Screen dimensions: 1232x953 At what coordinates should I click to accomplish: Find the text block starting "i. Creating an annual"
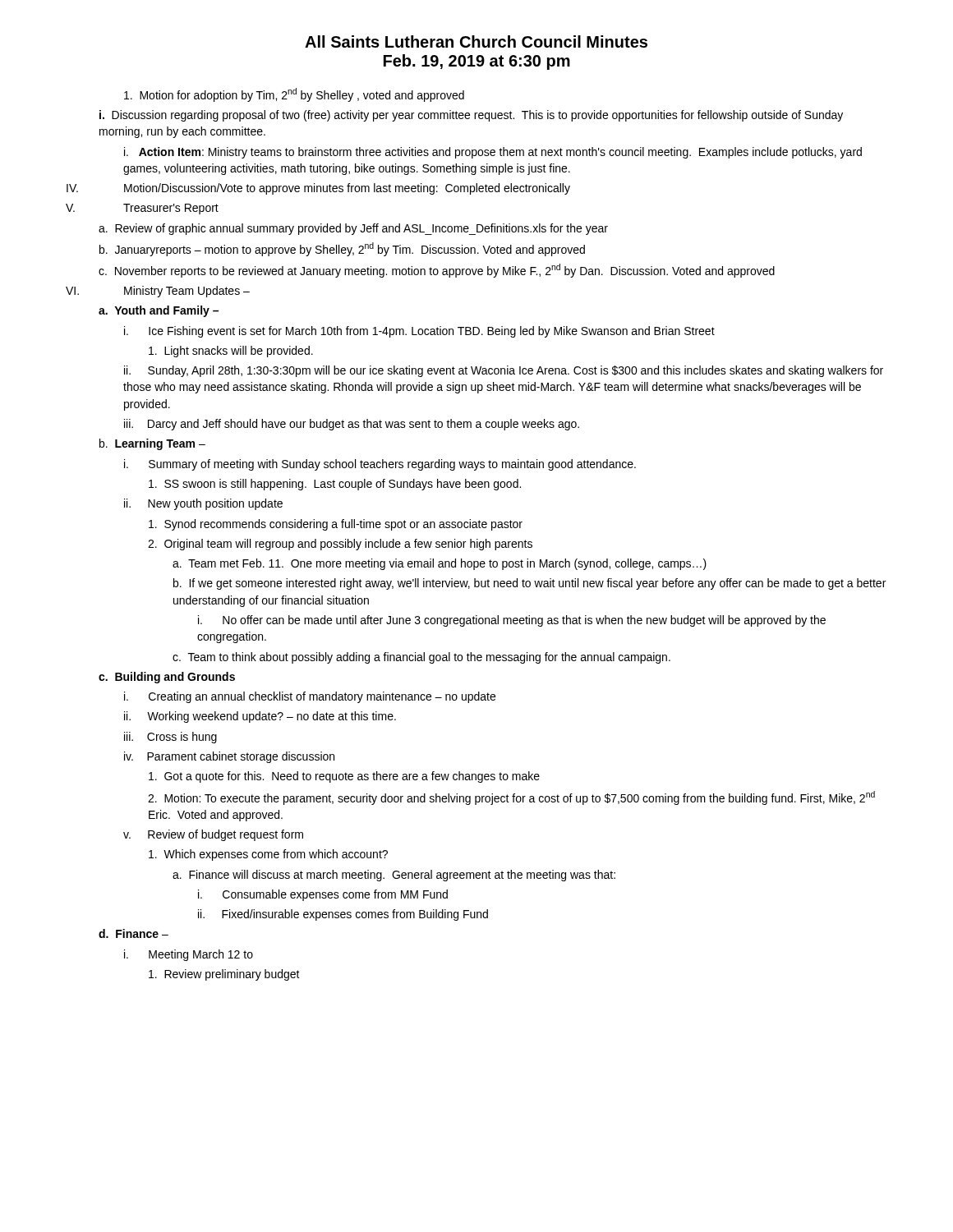pyautogui.click(x=310, y=697)
